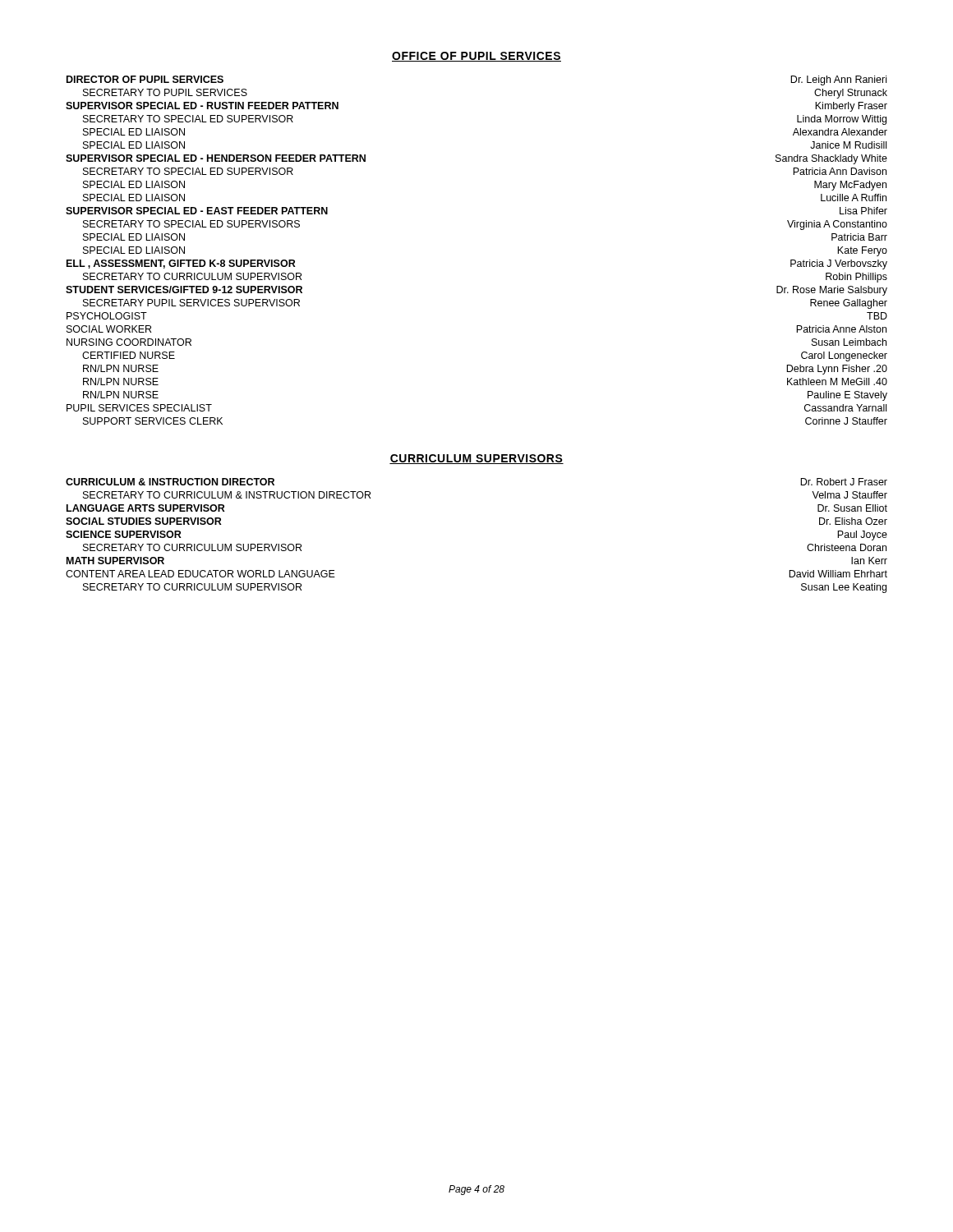The width and height of the screenshot is (953, 1232).
Task: Click the passage that begins "LANGUAGE ARTS SUPERVISOR Dr. Susan"
Action: point(141,507)
